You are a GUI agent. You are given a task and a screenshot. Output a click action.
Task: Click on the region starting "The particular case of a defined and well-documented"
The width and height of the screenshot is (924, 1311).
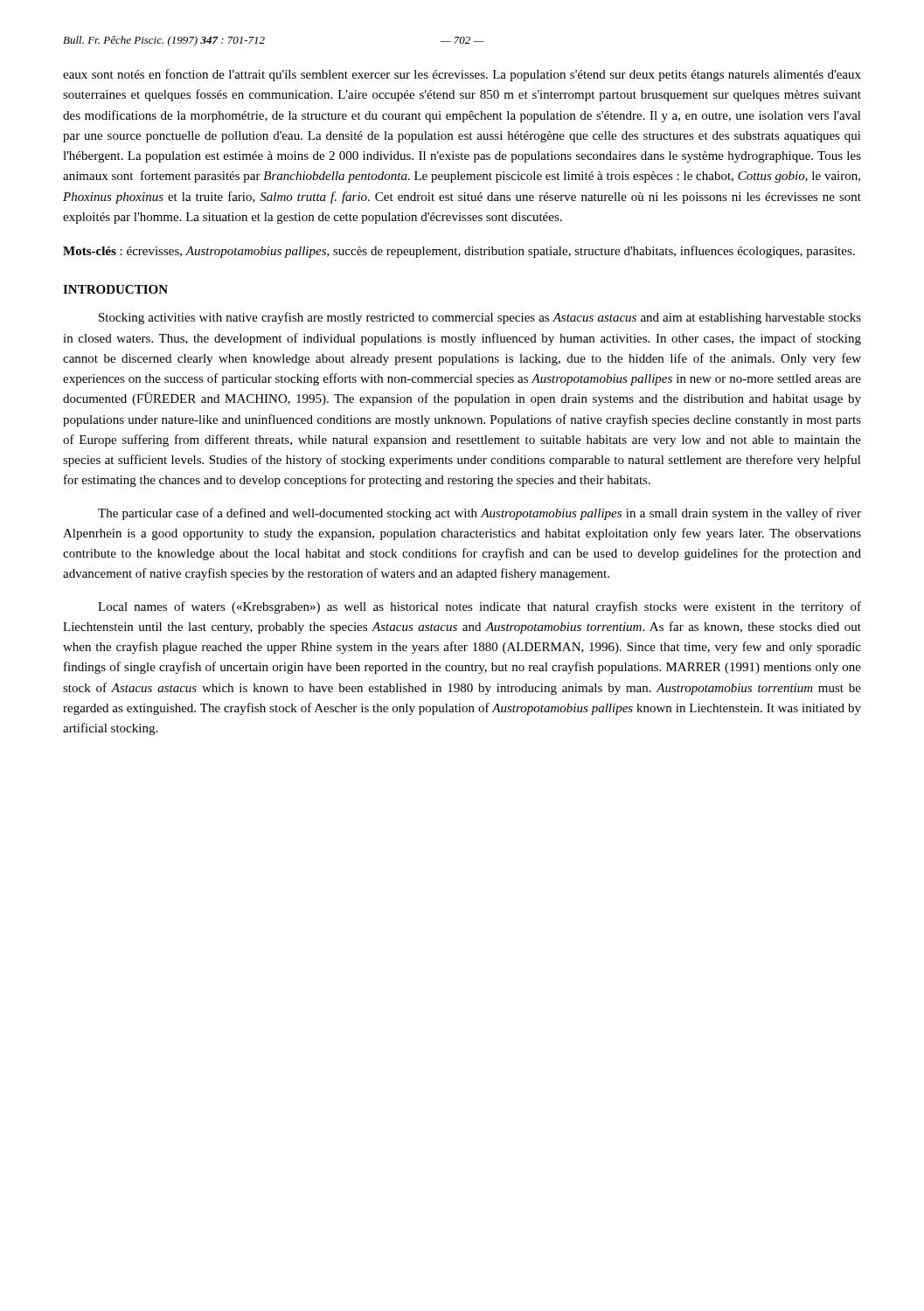click(x=462, y=543)
